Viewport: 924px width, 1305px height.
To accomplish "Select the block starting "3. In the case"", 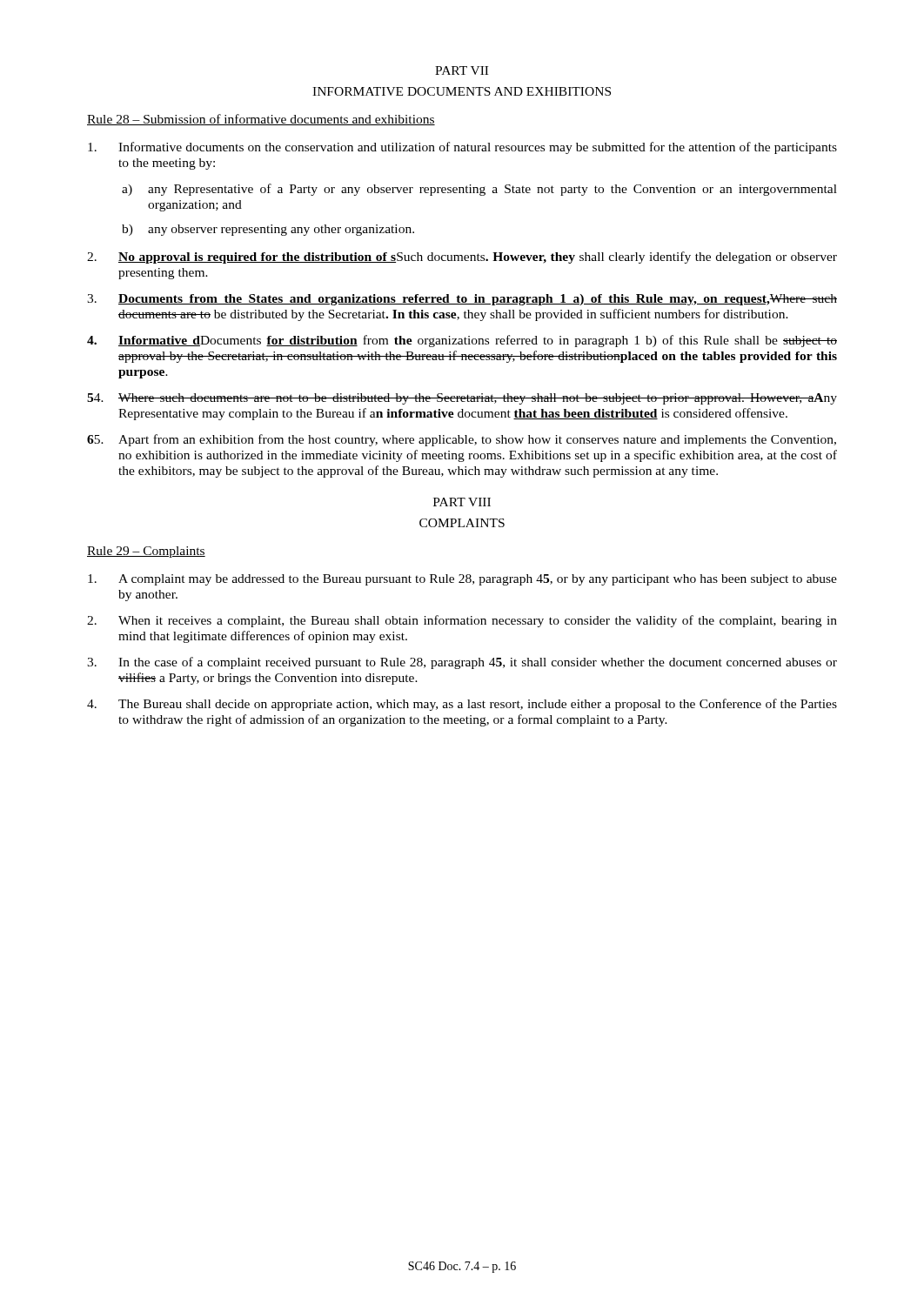I will [462, 670].
